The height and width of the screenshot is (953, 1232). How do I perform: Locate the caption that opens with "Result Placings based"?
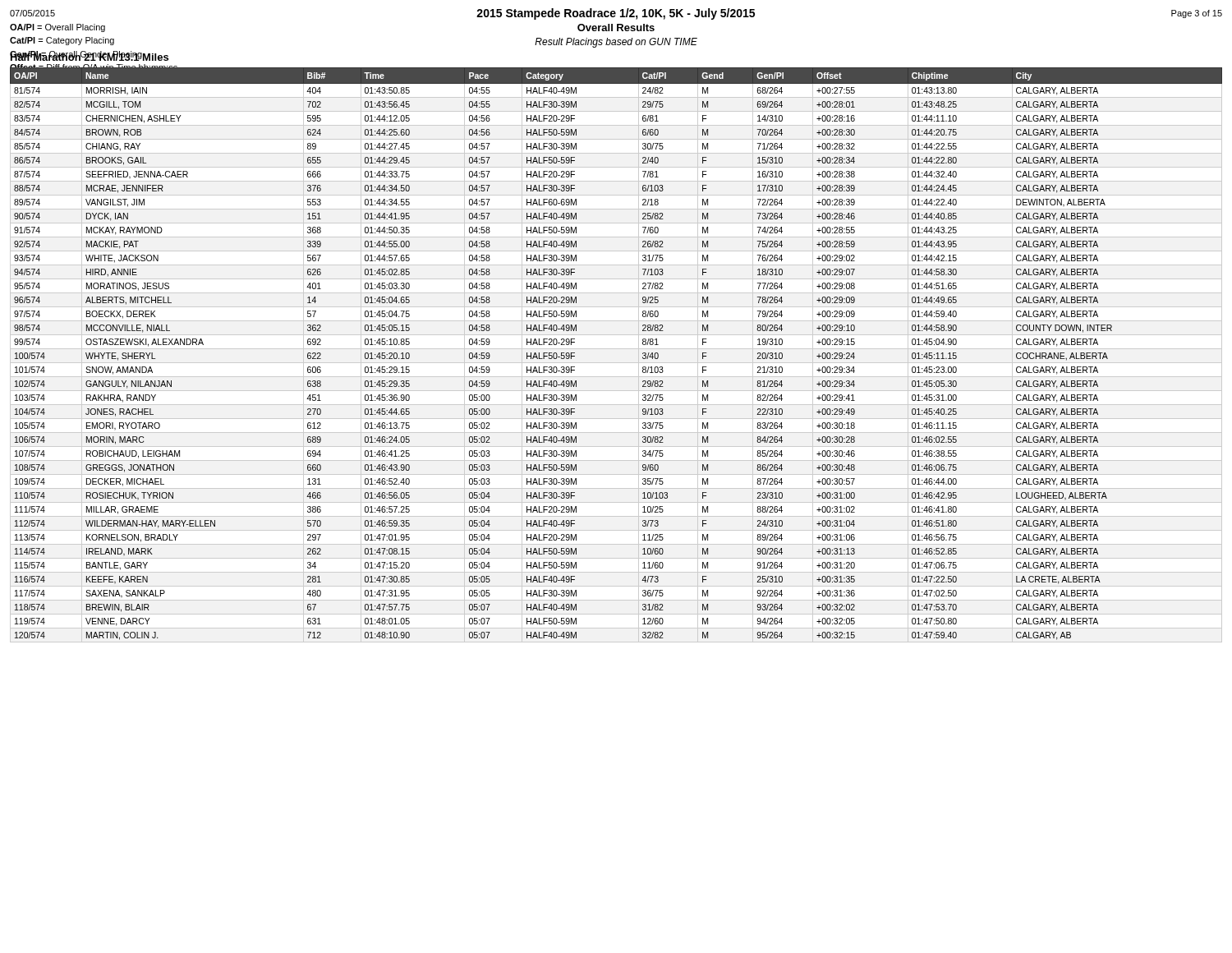point(616,42)
